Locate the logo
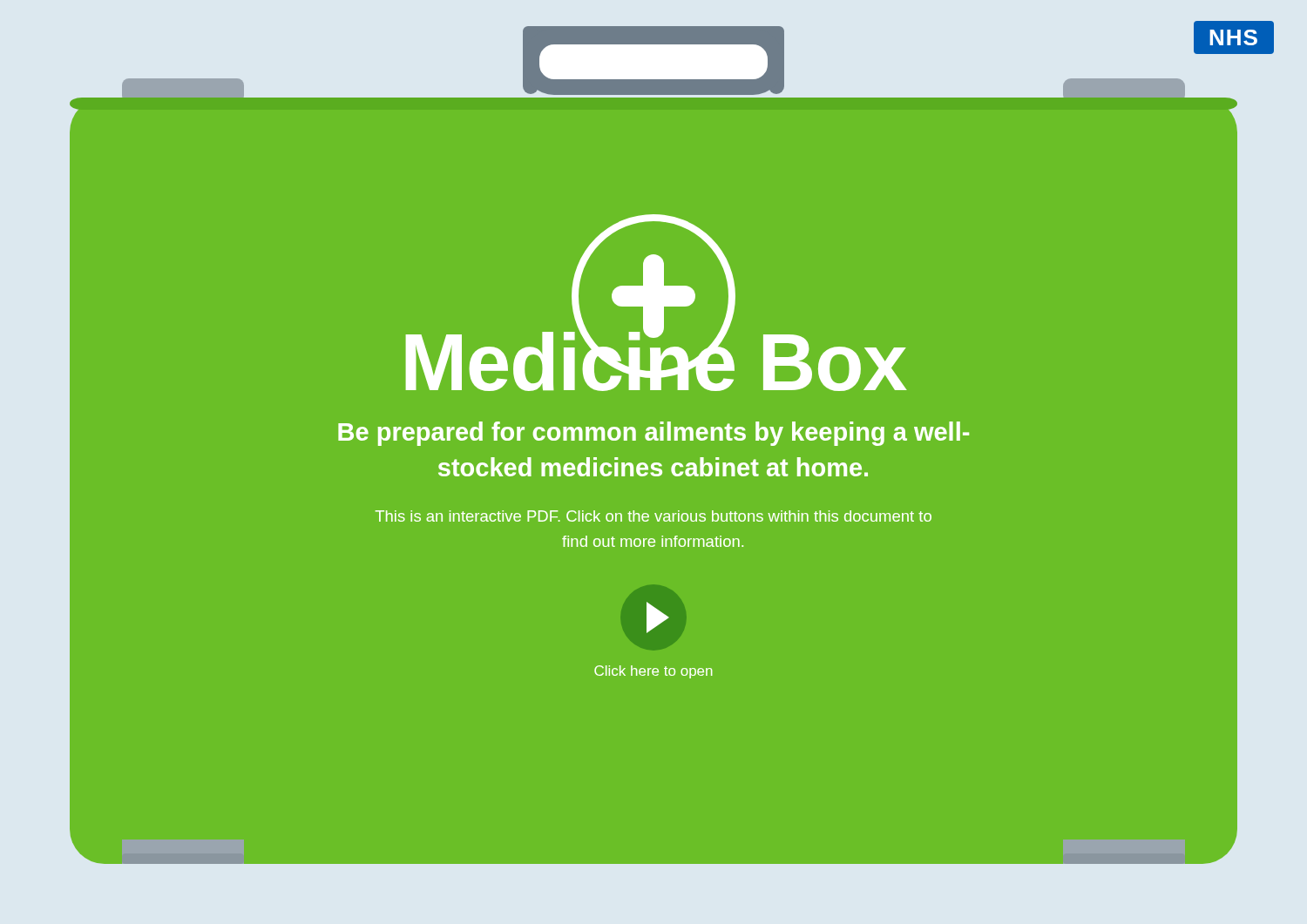1307x924 pixels. (x=1234, y=37)
